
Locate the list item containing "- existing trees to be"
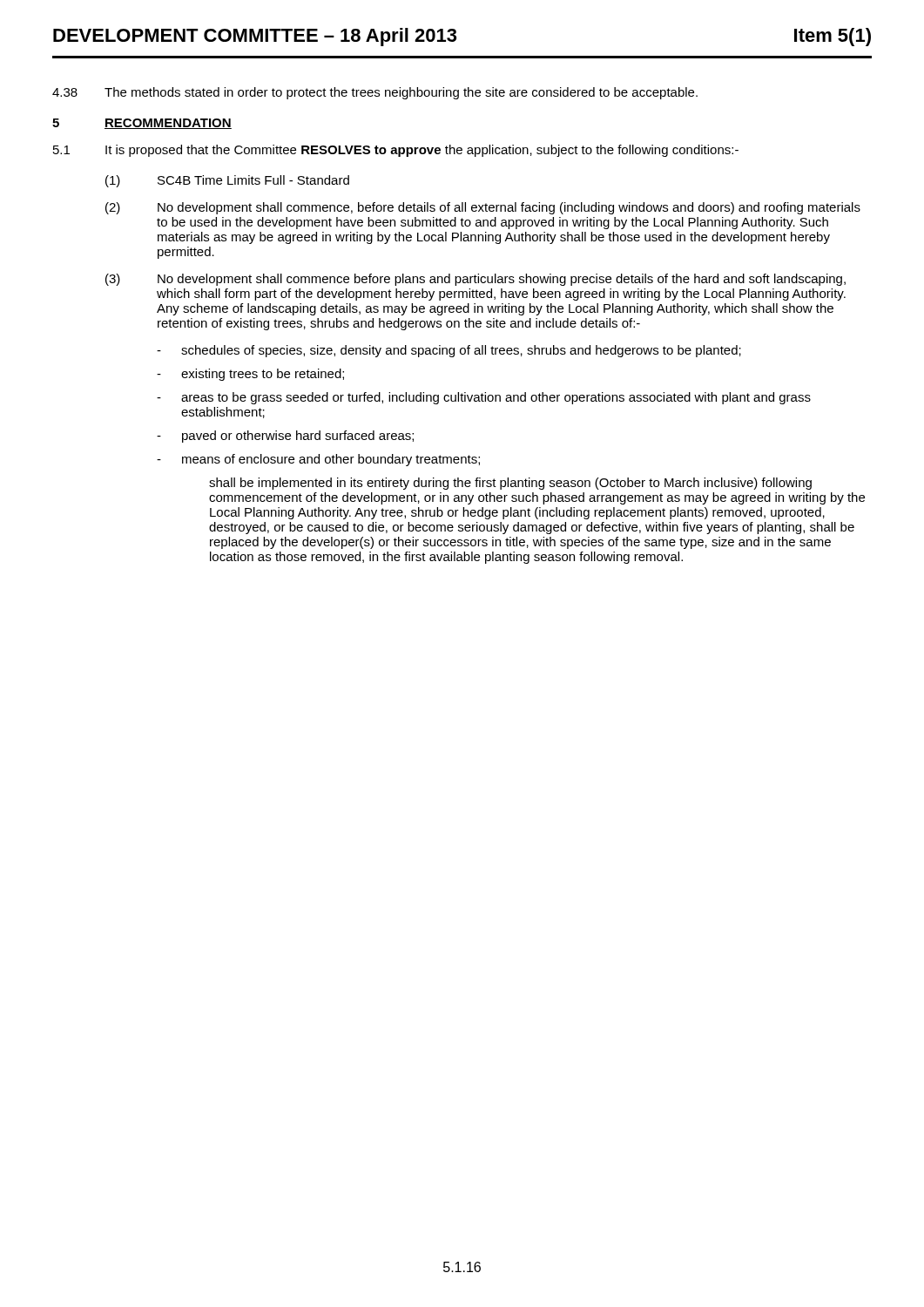251,373
